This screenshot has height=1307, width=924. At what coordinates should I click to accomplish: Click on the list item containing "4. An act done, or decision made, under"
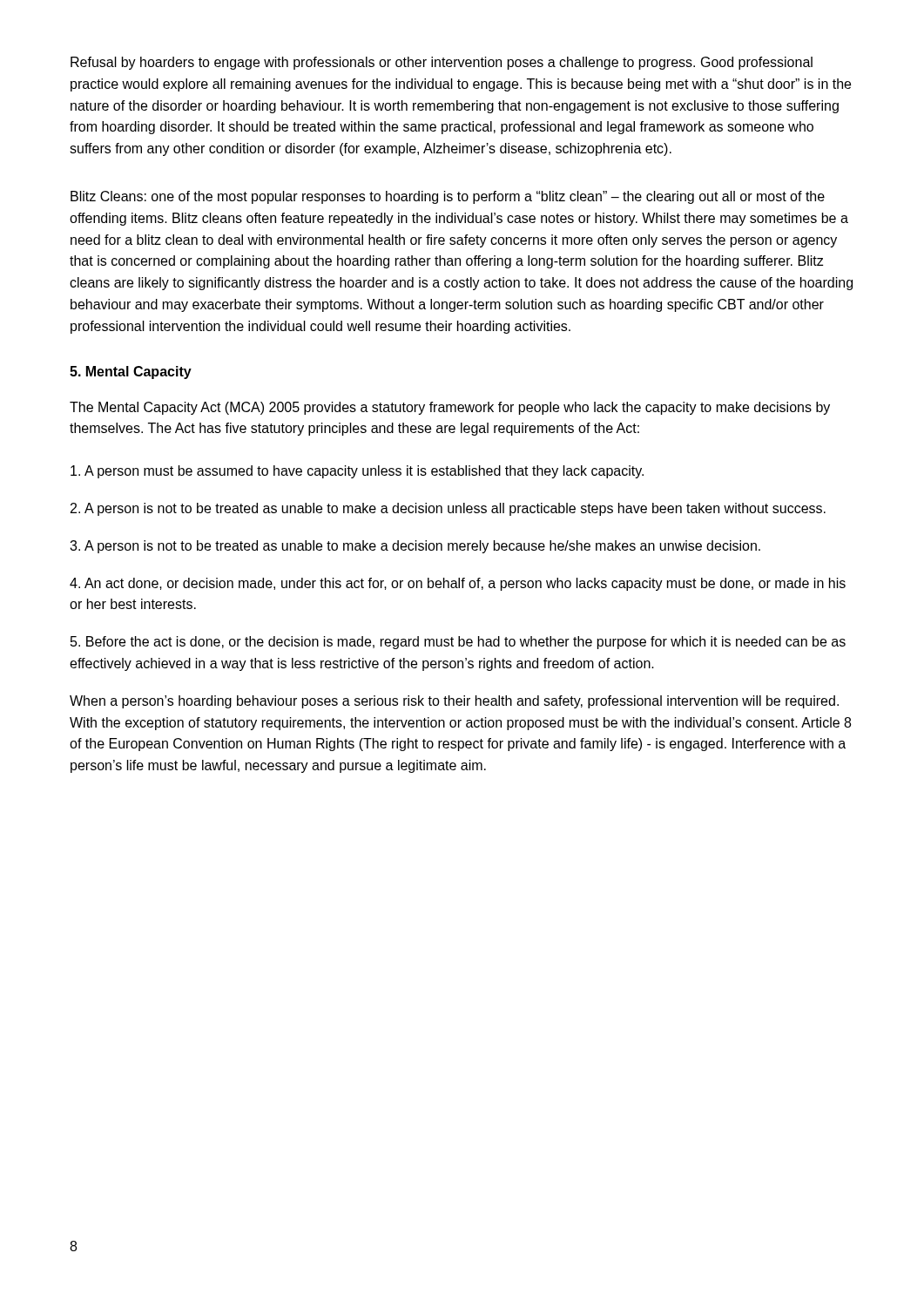[458, 594]
